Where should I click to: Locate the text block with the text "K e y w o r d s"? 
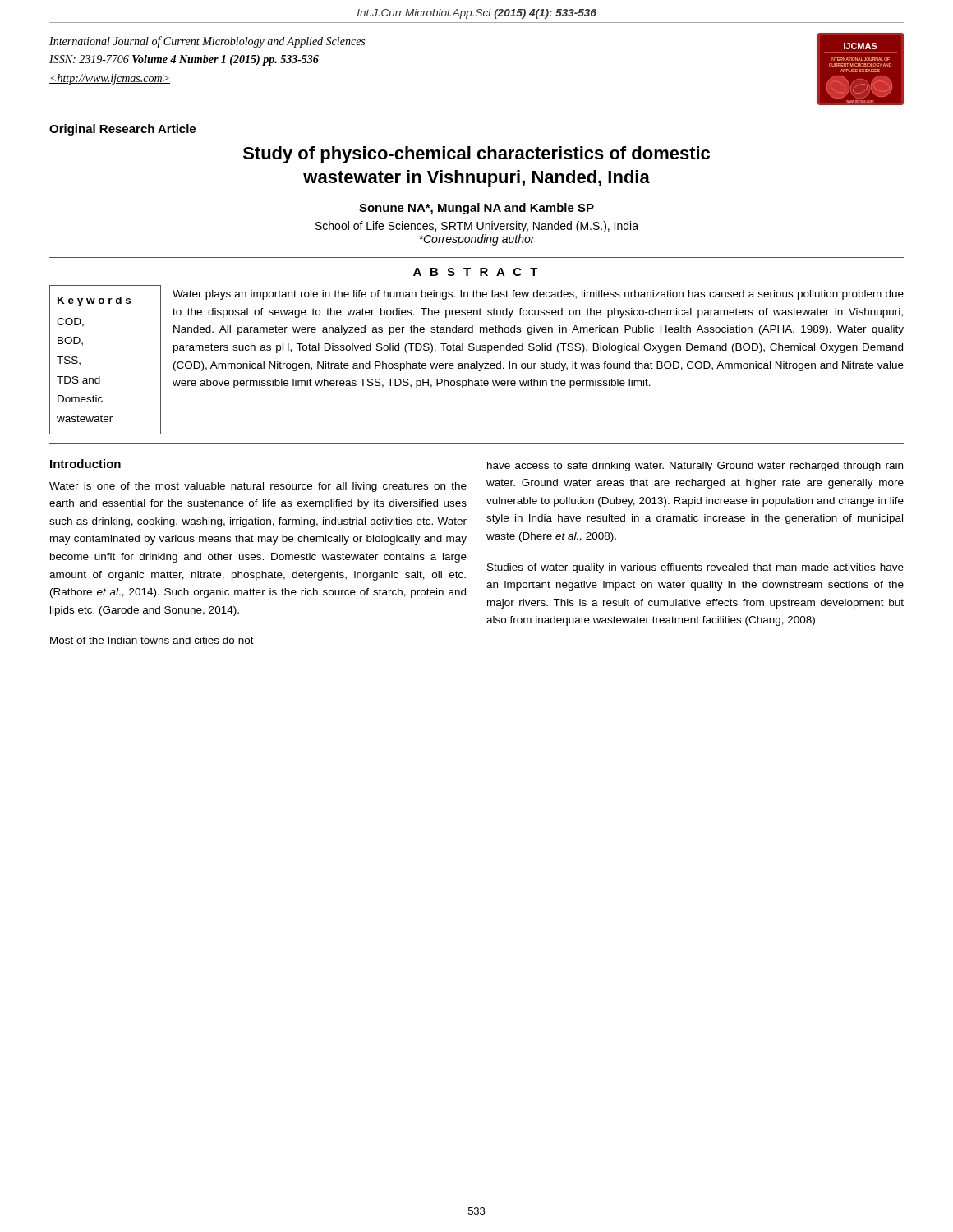click(94, 301)
